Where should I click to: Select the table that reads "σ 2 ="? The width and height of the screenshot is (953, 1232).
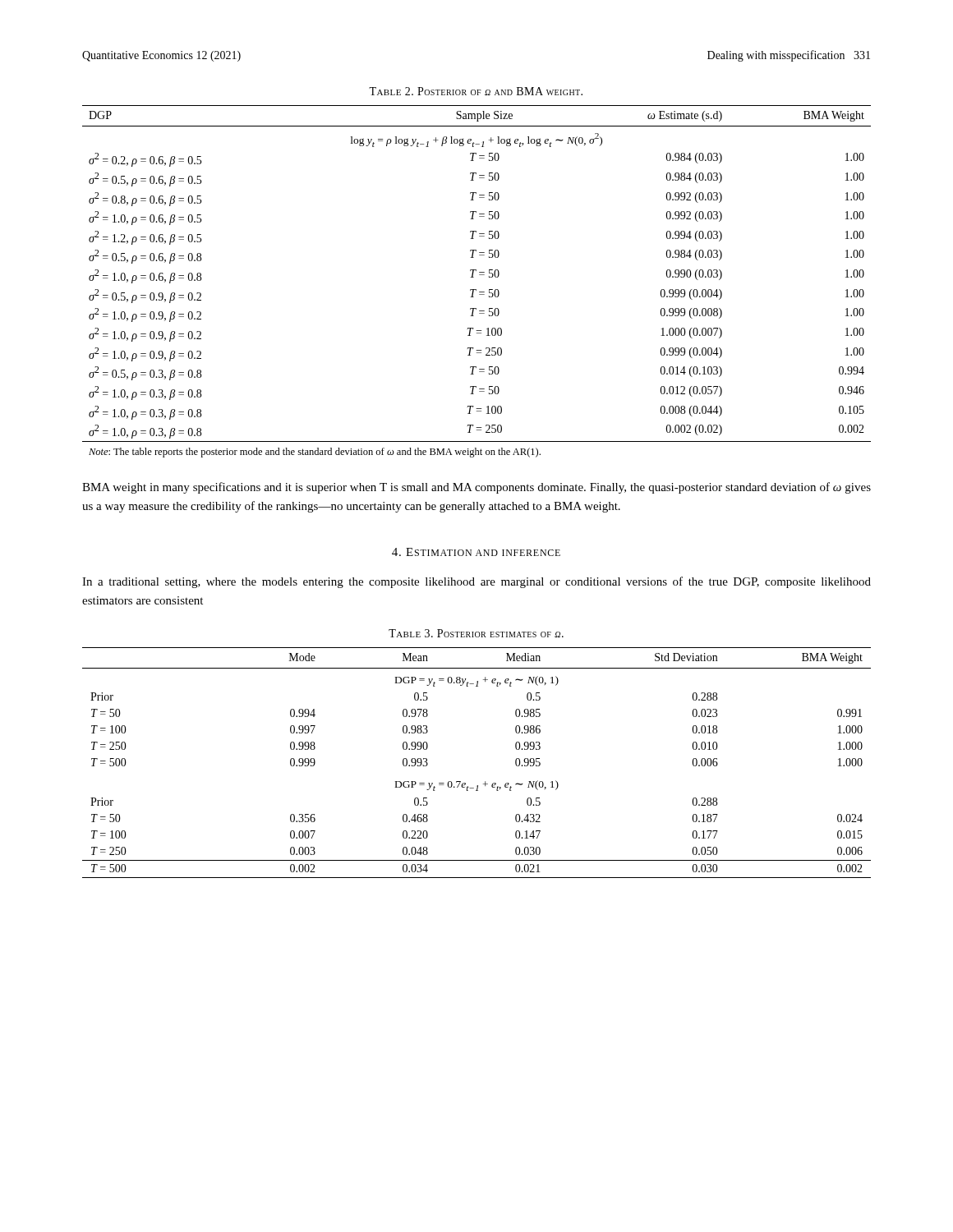[x=476, y=284]
